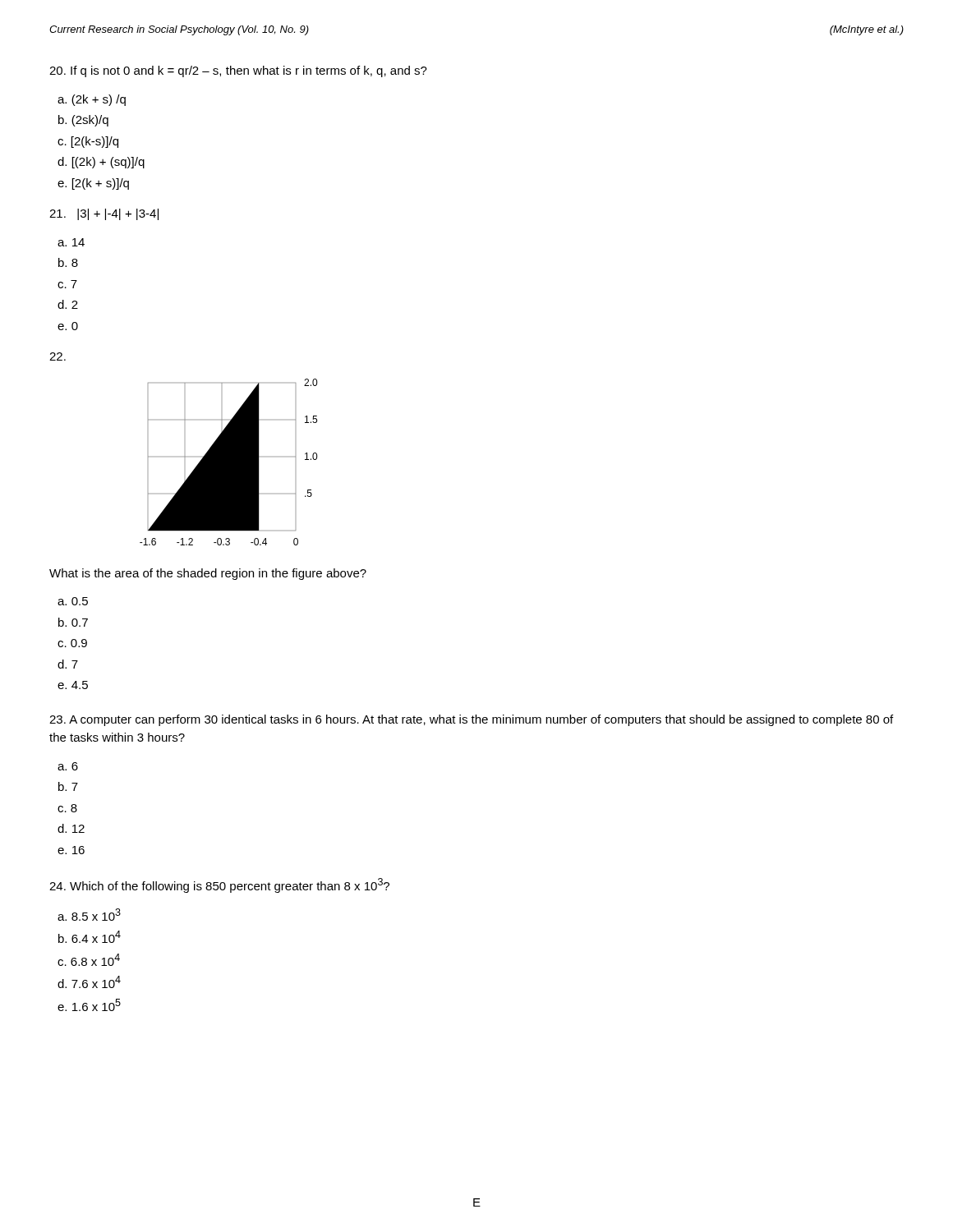The height and width of the screenshot is (1232, 953).
Task: Where does it say "a. 14"?
Action: click(71, 241)
